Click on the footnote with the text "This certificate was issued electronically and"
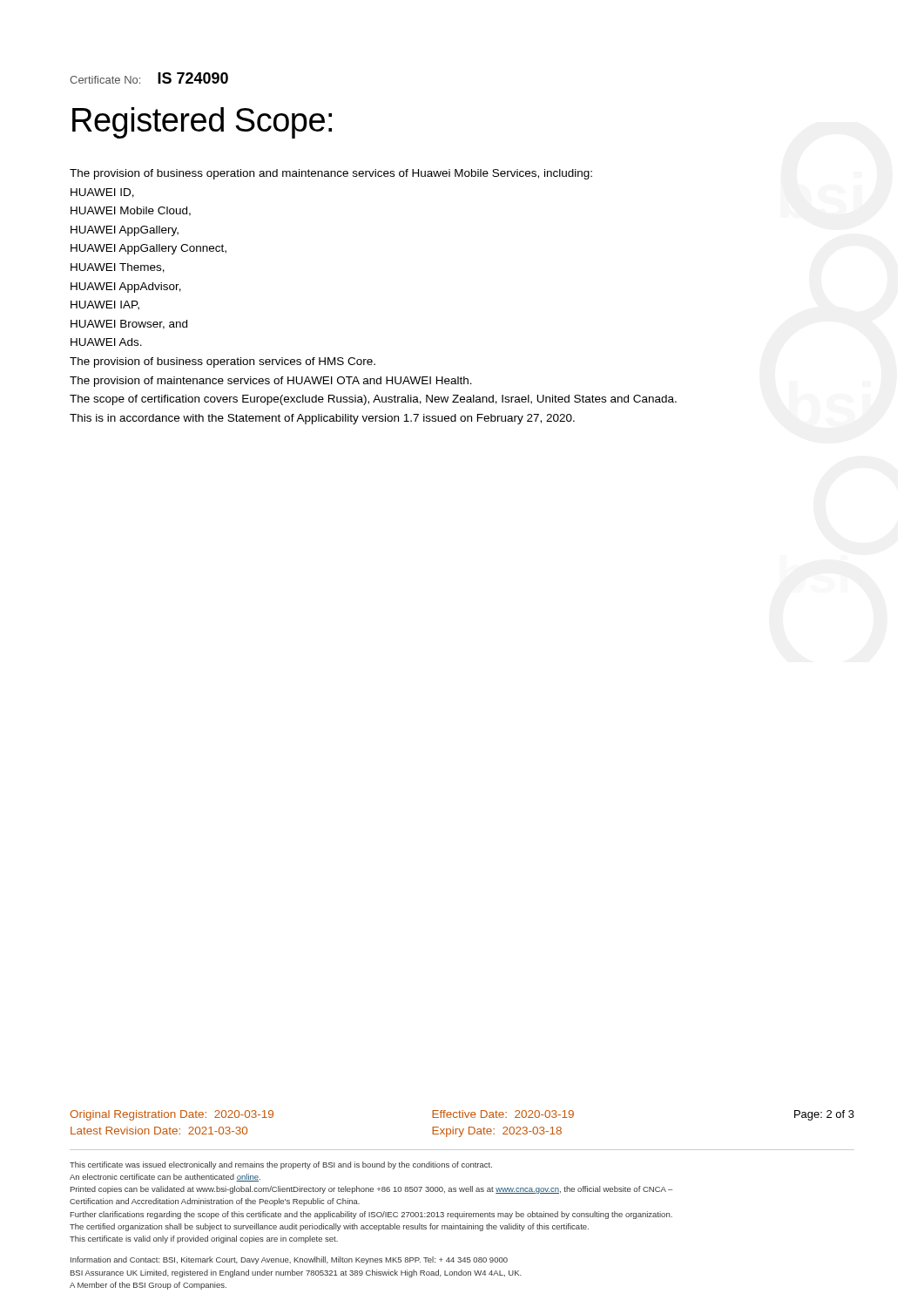924x1307 pixels. (371, 1201)
